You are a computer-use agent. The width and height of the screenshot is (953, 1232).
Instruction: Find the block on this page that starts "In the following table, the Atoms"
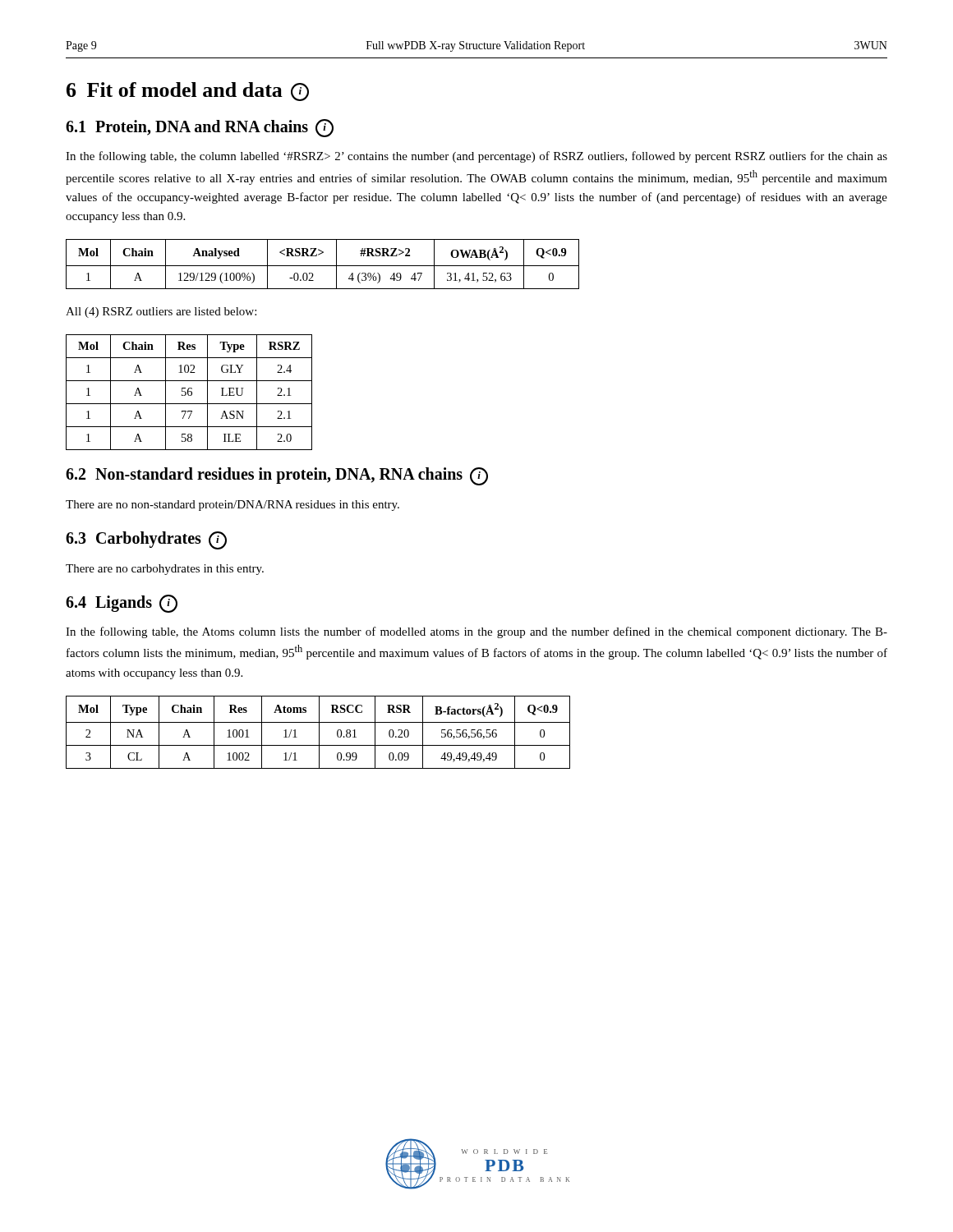tap(476, 653)
